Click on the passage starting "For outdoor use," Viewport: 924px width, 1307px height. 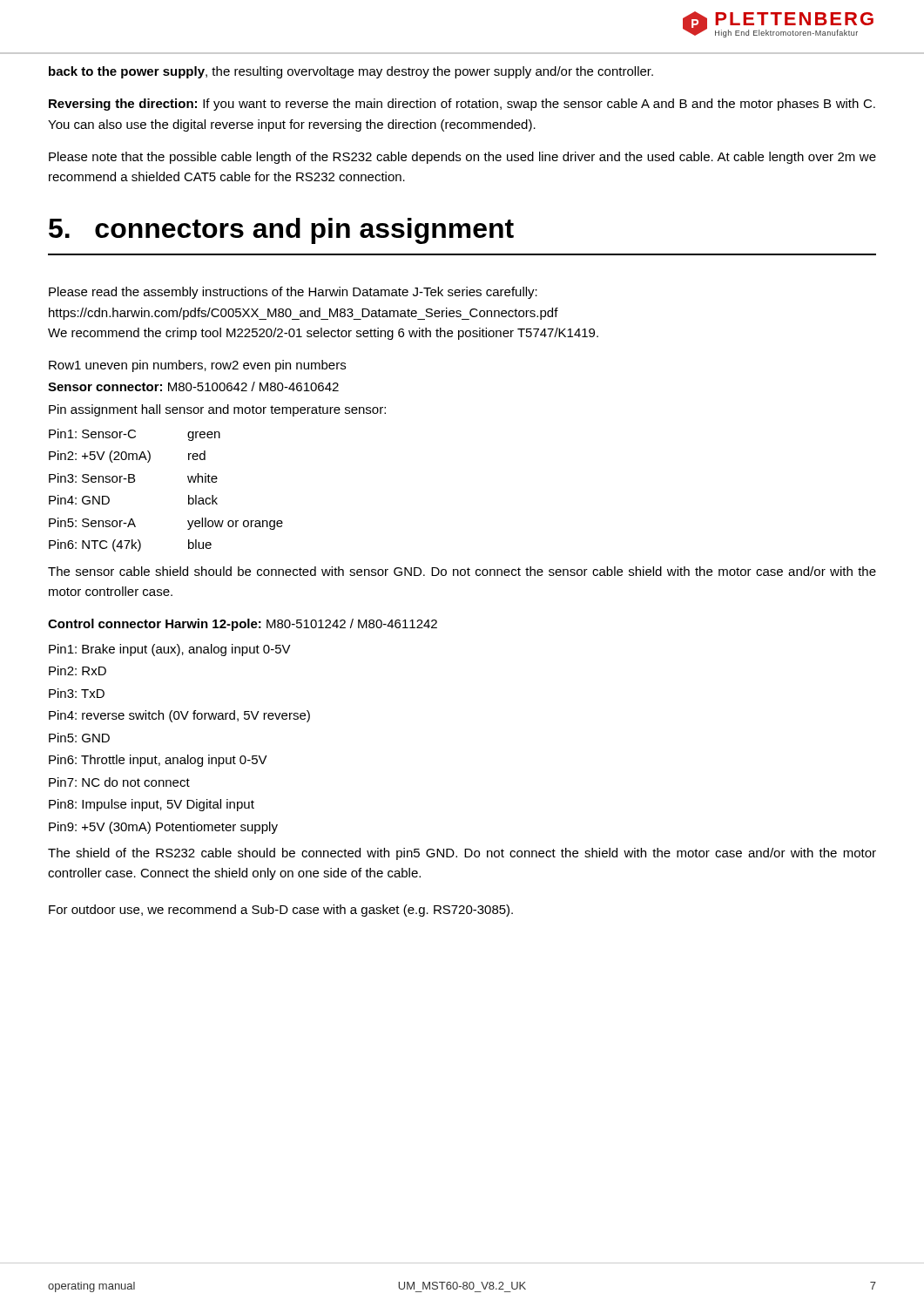281,909
